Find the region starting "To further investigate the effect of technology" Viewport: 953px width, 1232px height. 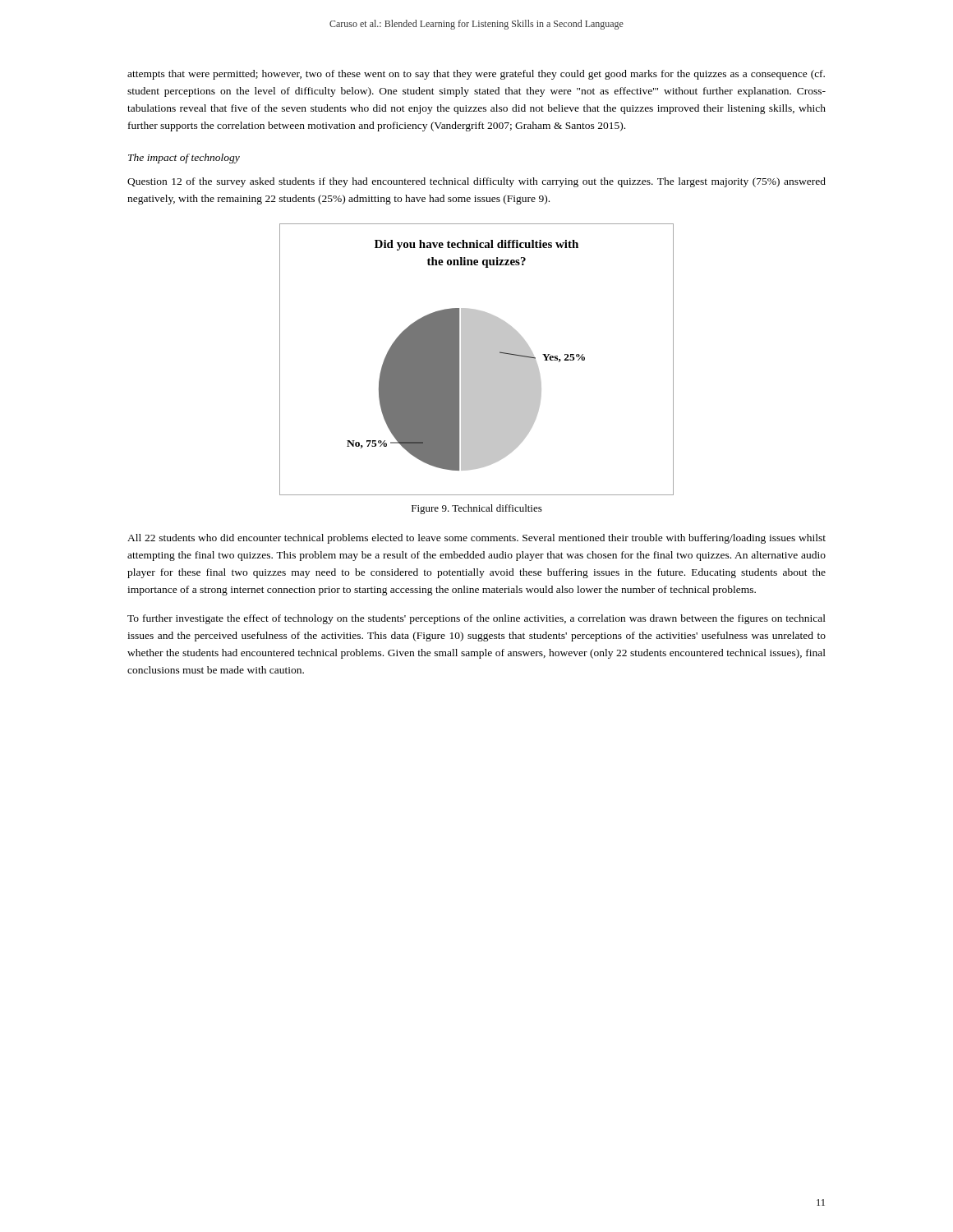coord(476,644)
